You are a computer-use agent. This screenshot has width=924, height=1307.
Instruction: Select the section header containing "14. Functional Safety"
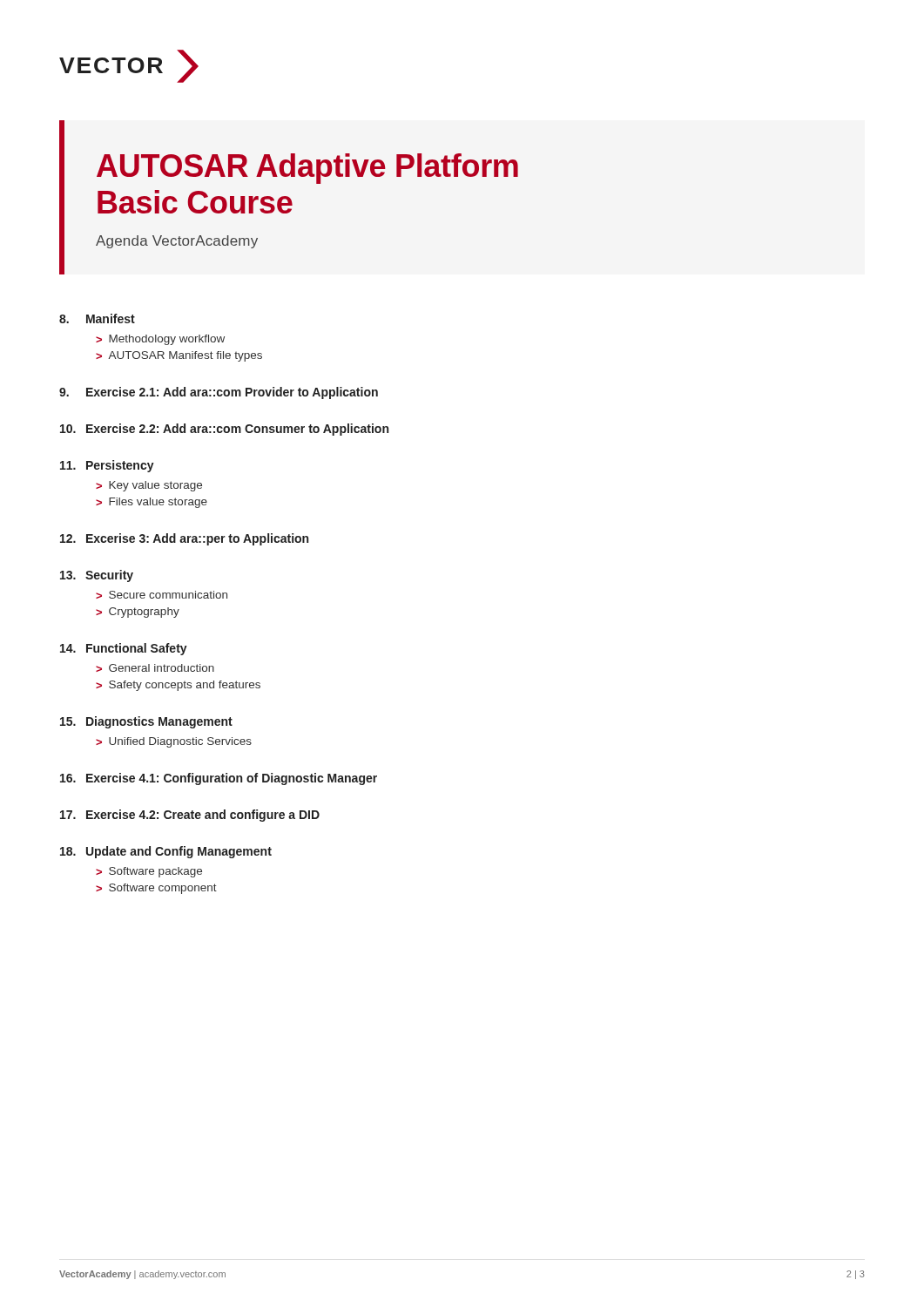coord(123,648)
